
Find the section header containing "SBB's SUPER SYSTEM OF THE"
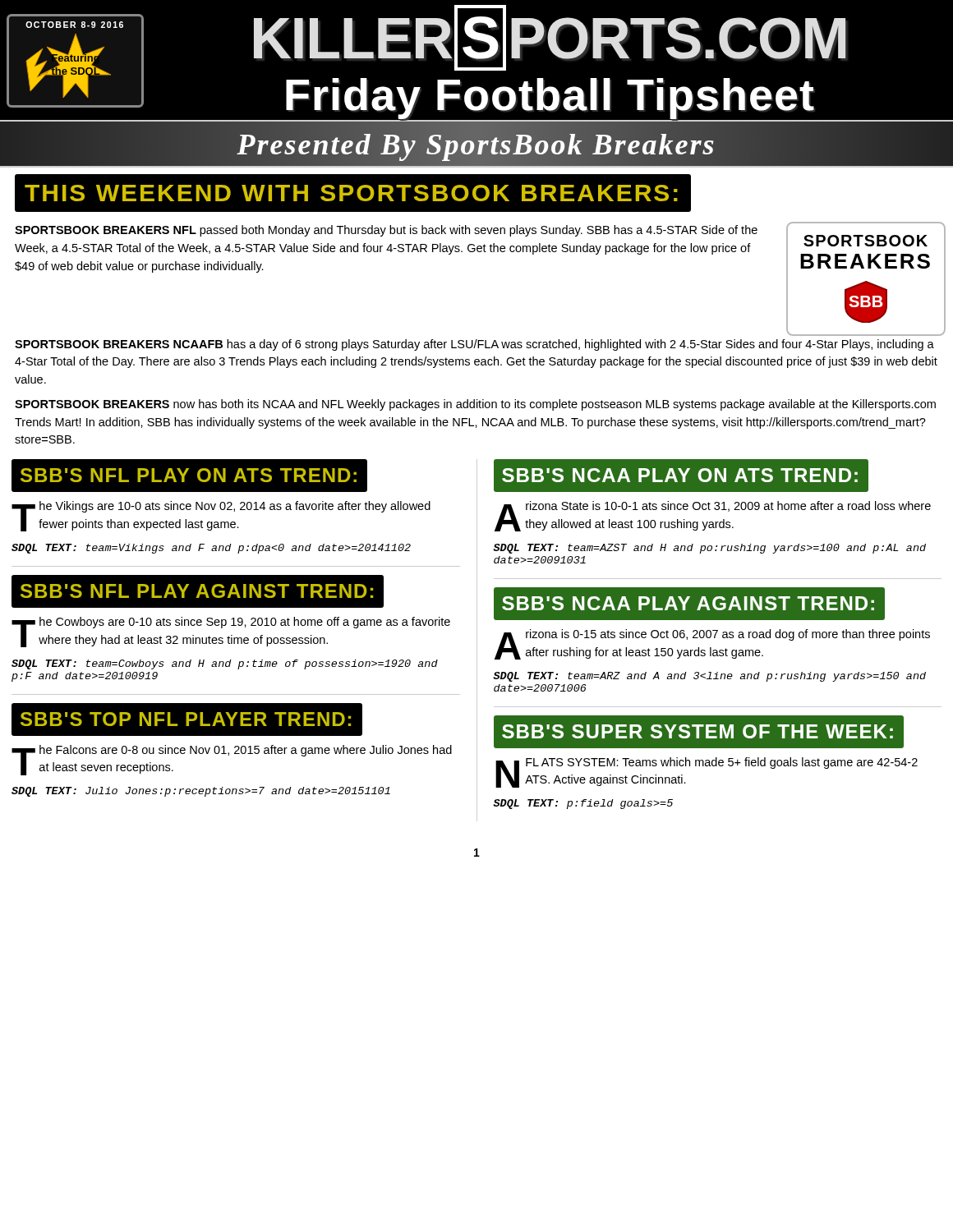coord(699,731)
